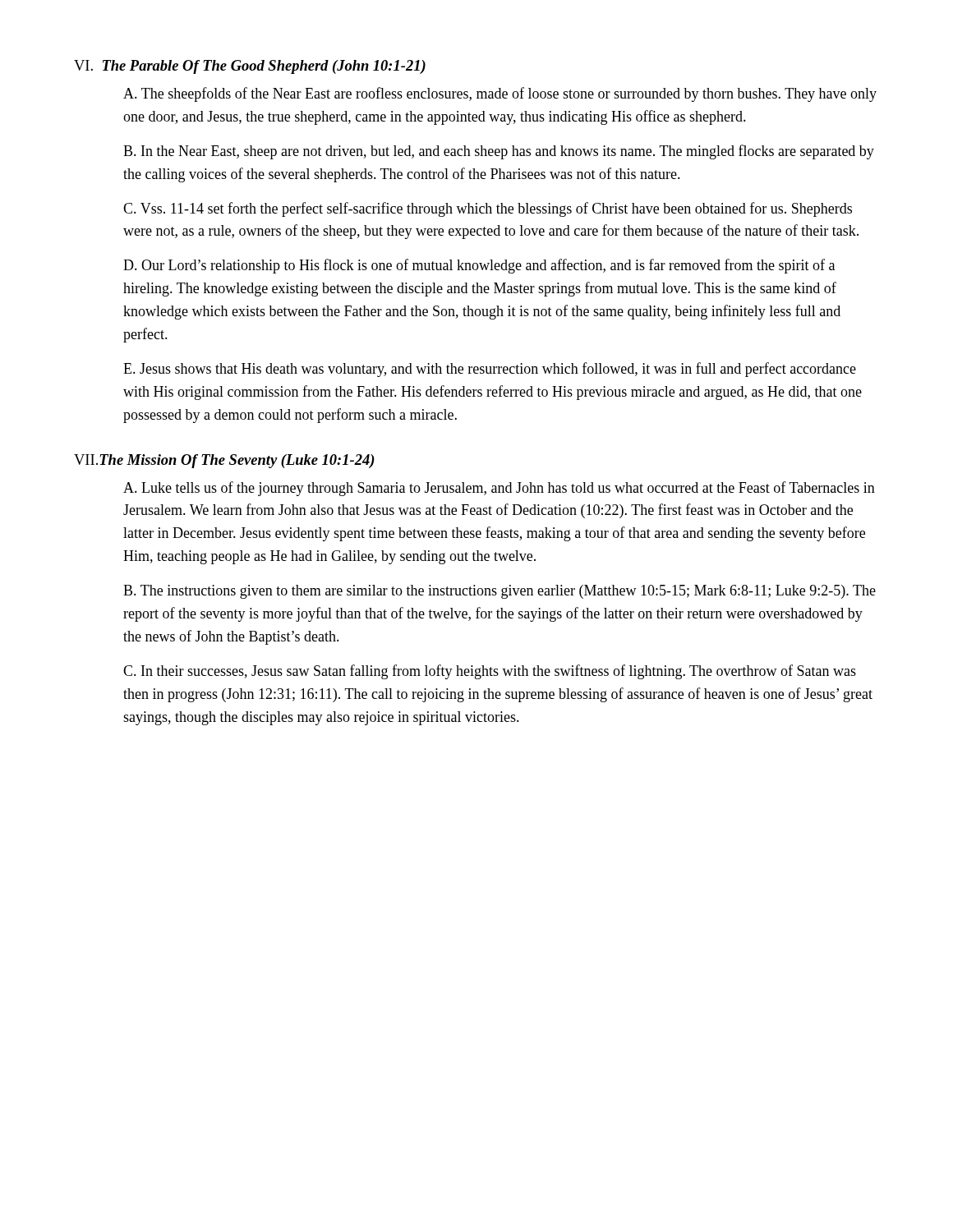Image resolution: width=953 pixels, height=1232 pixels.
Task: Click on the section header with the text "VII.The Mission Of The Seventy"
Action: [224, 460]
